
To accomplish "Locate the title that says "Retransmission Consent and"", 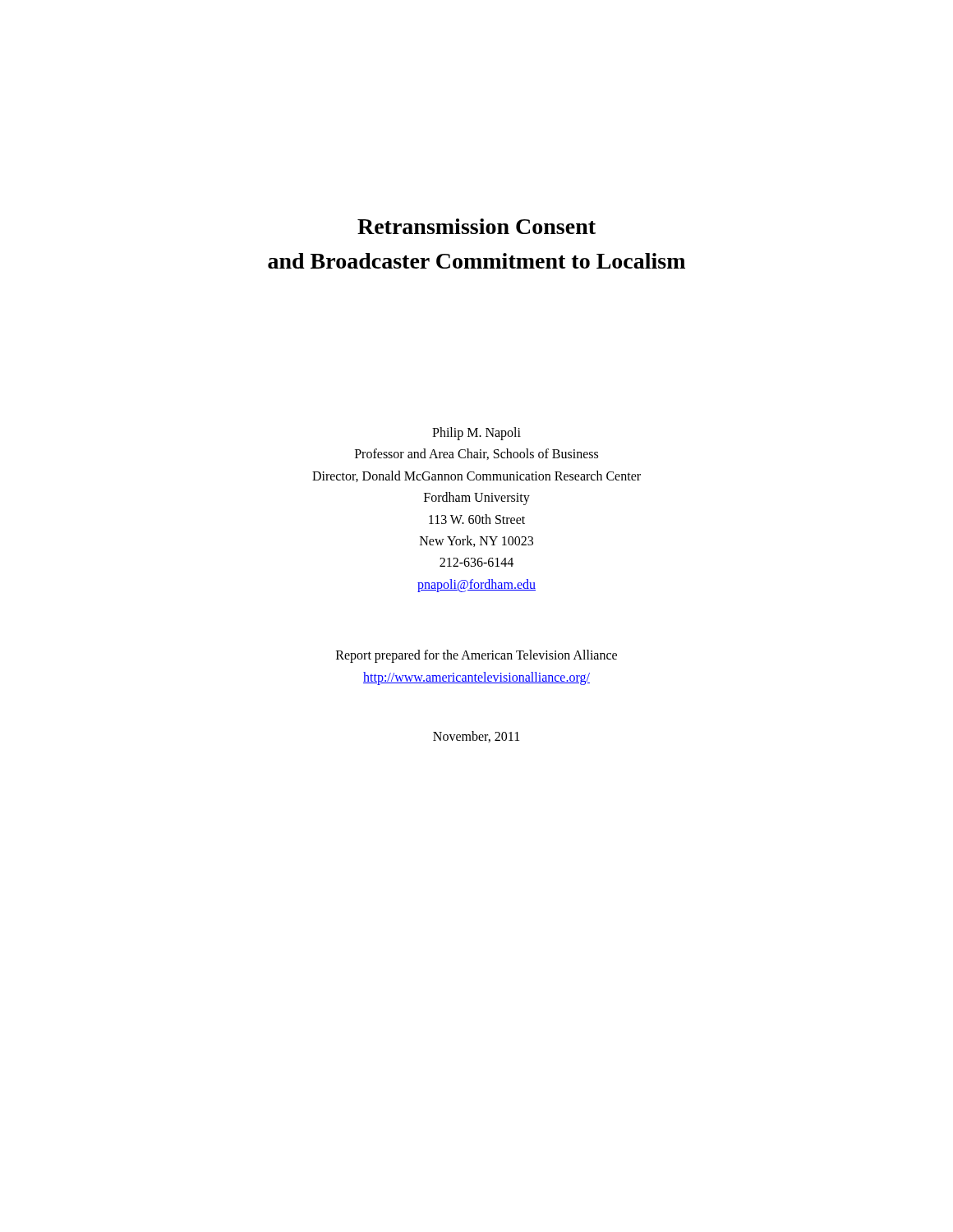I will [476, 244].
